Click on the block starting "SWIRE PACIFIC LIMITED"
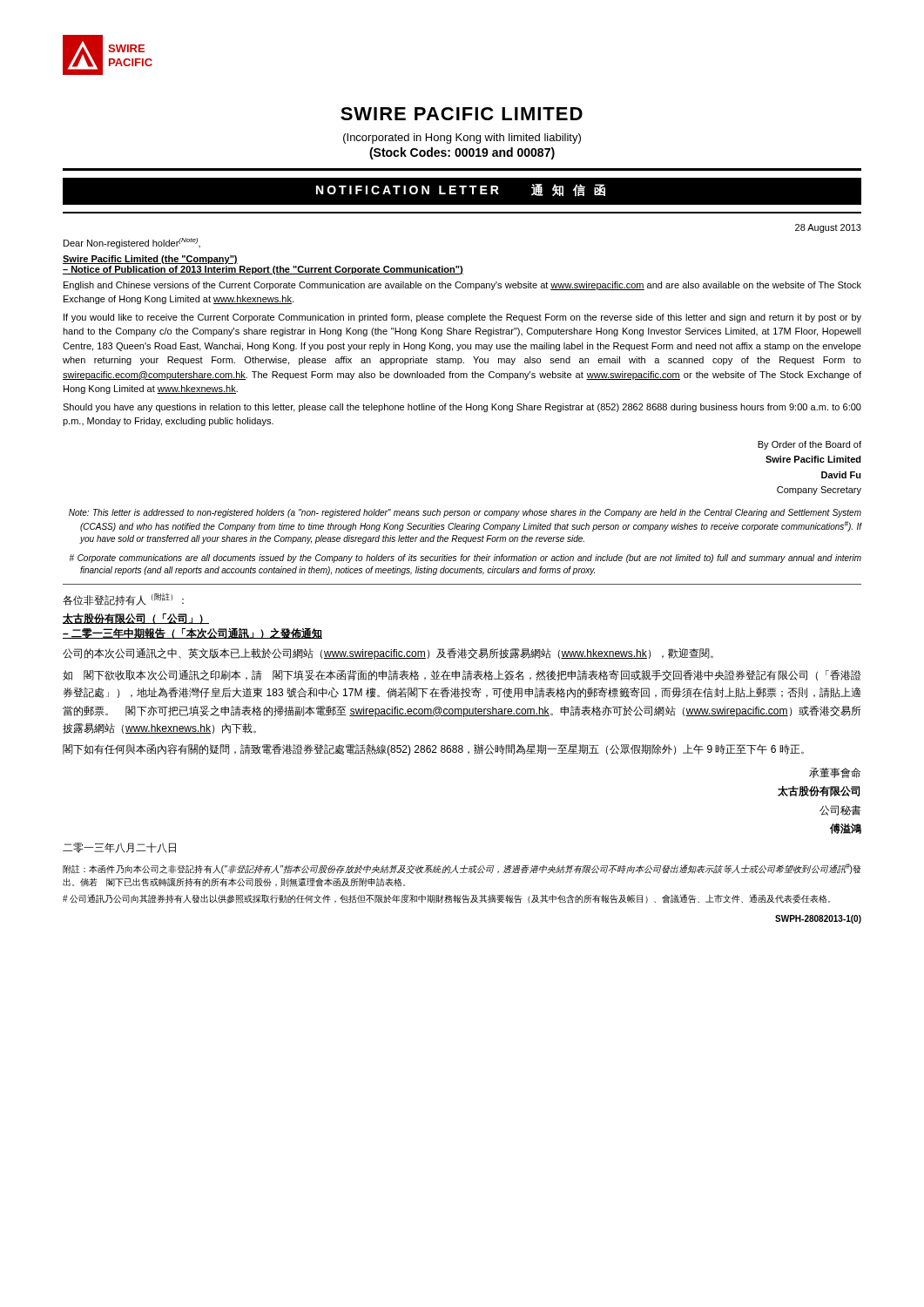This screenshot has width=924, height=1307. [x=462, y=114]
